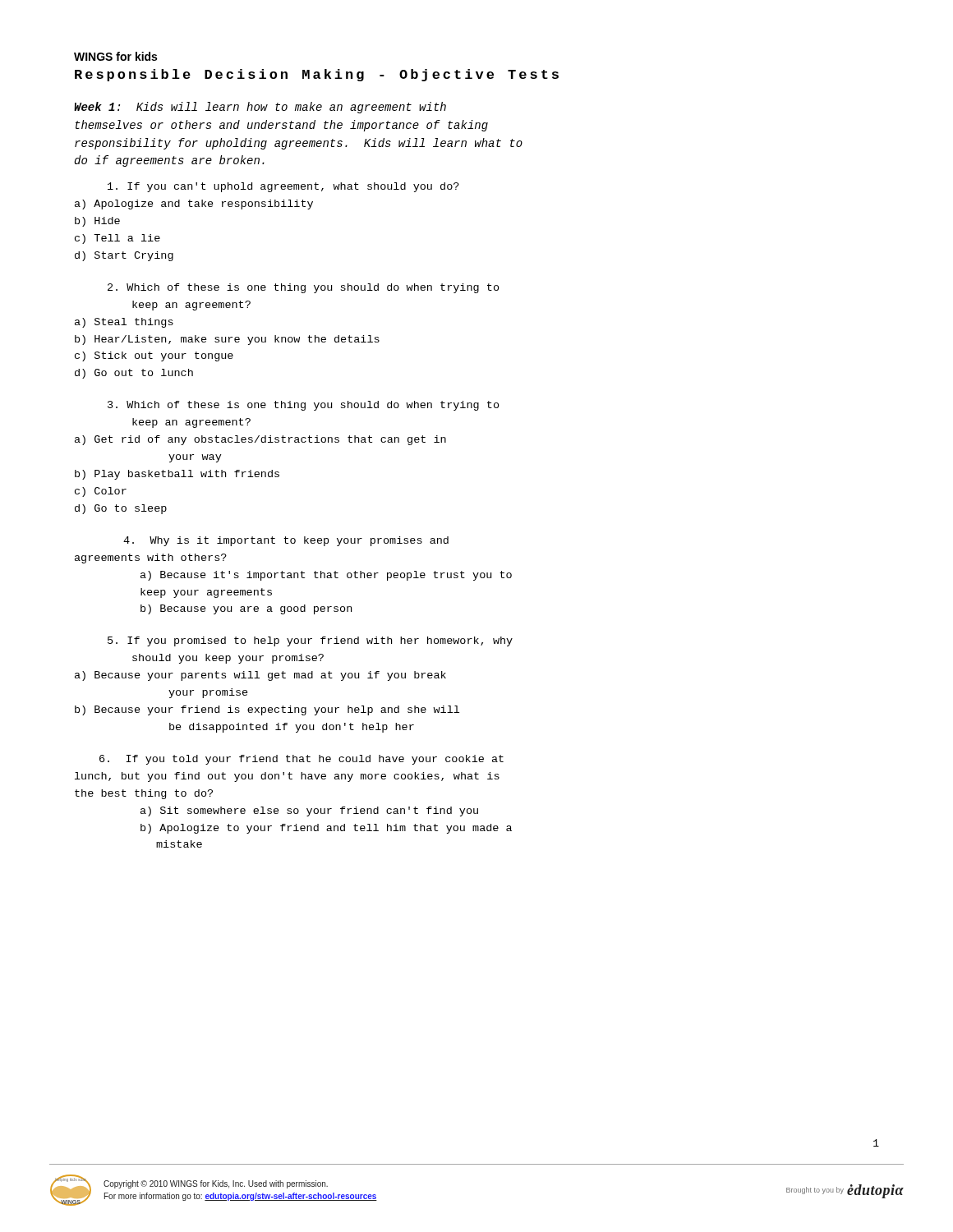Navigate to the element starting "4. Why is it important to"
This screenshot has height=1232, width=953.
476,576
